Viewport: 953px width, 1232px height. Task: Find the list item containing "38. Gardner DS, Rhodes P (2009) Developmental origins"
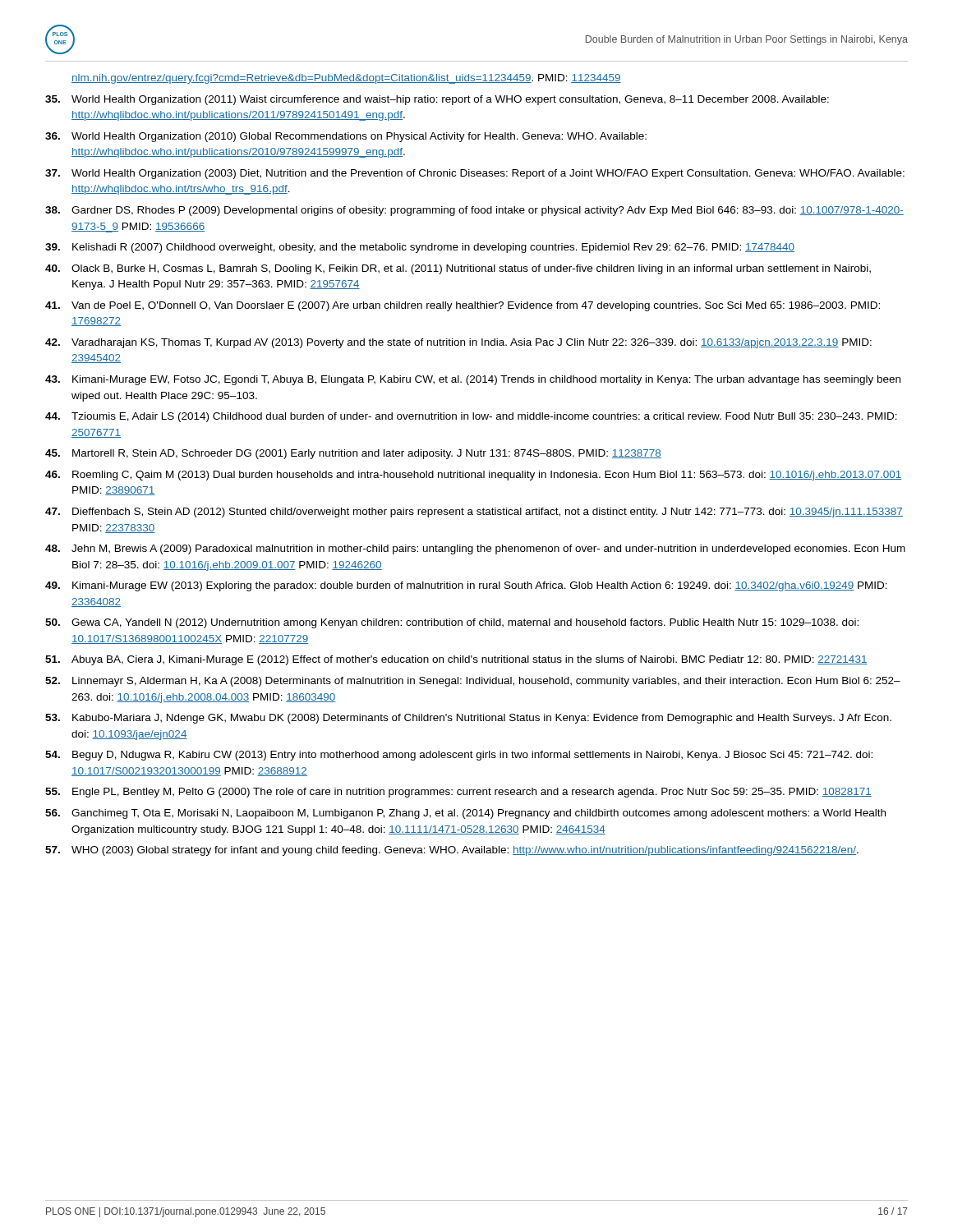click(476, 218)
